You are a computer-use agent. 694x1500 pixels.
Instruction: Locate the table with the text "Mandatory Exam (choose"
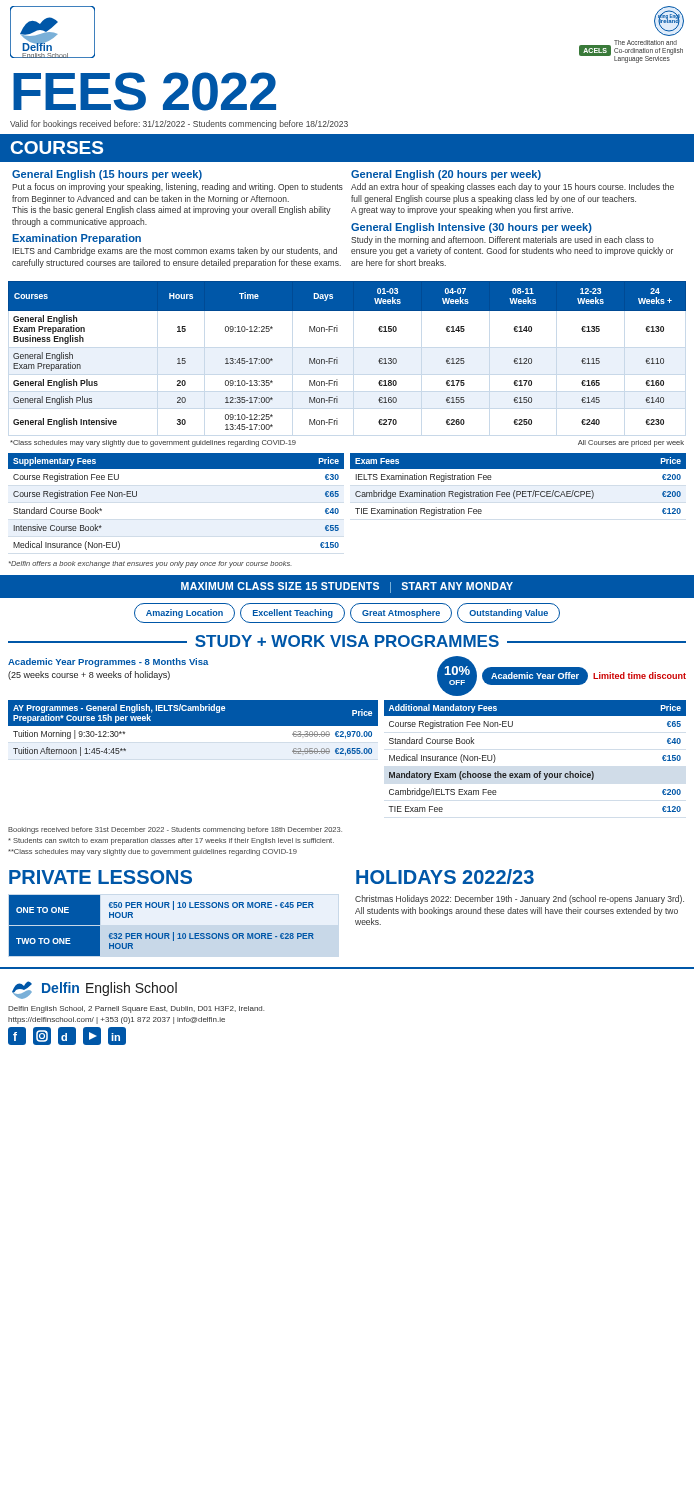535,759
